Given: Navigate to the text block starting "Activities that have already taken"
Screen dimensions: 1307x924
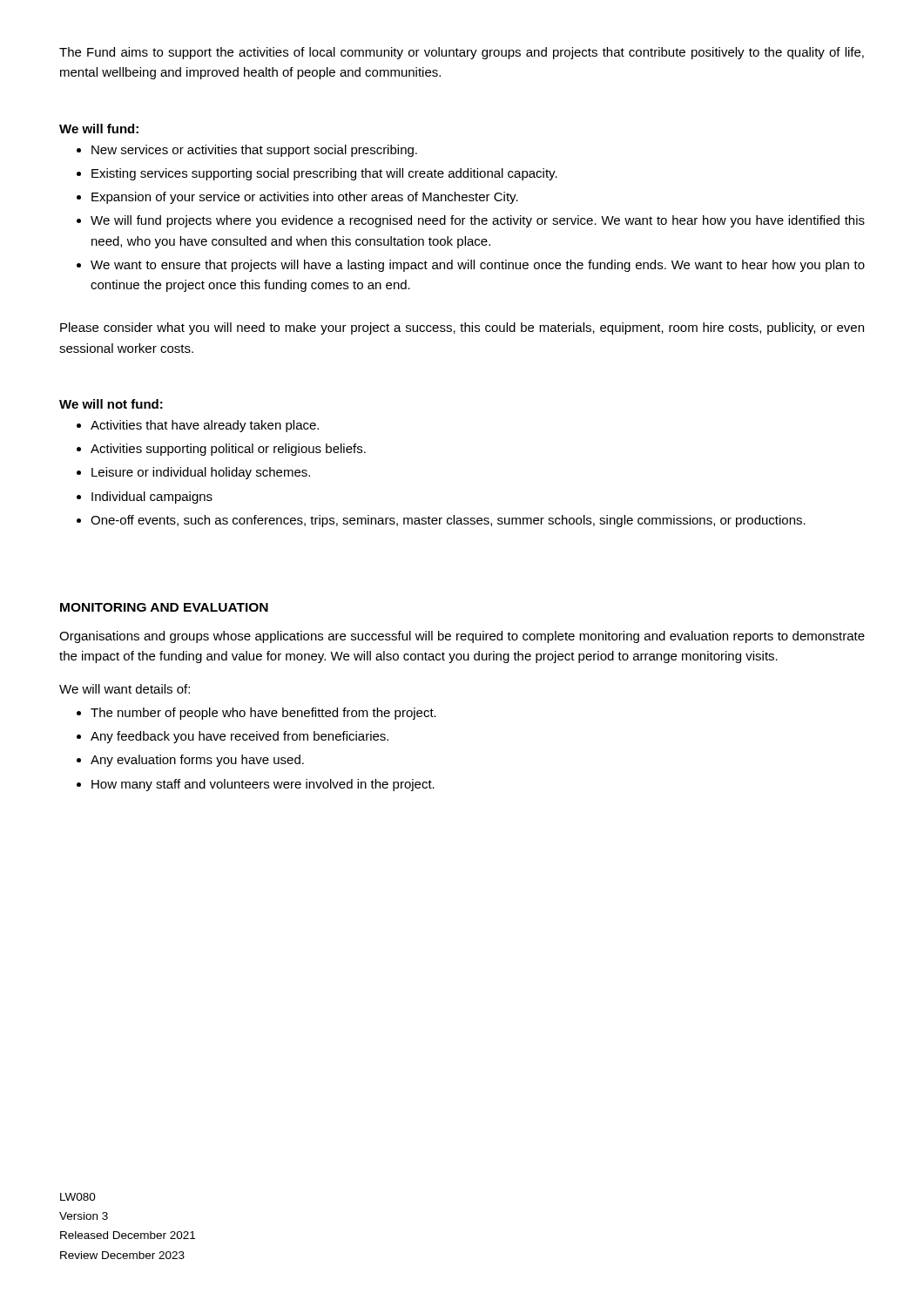Looking at the screenshot, I should coord(198,426).
